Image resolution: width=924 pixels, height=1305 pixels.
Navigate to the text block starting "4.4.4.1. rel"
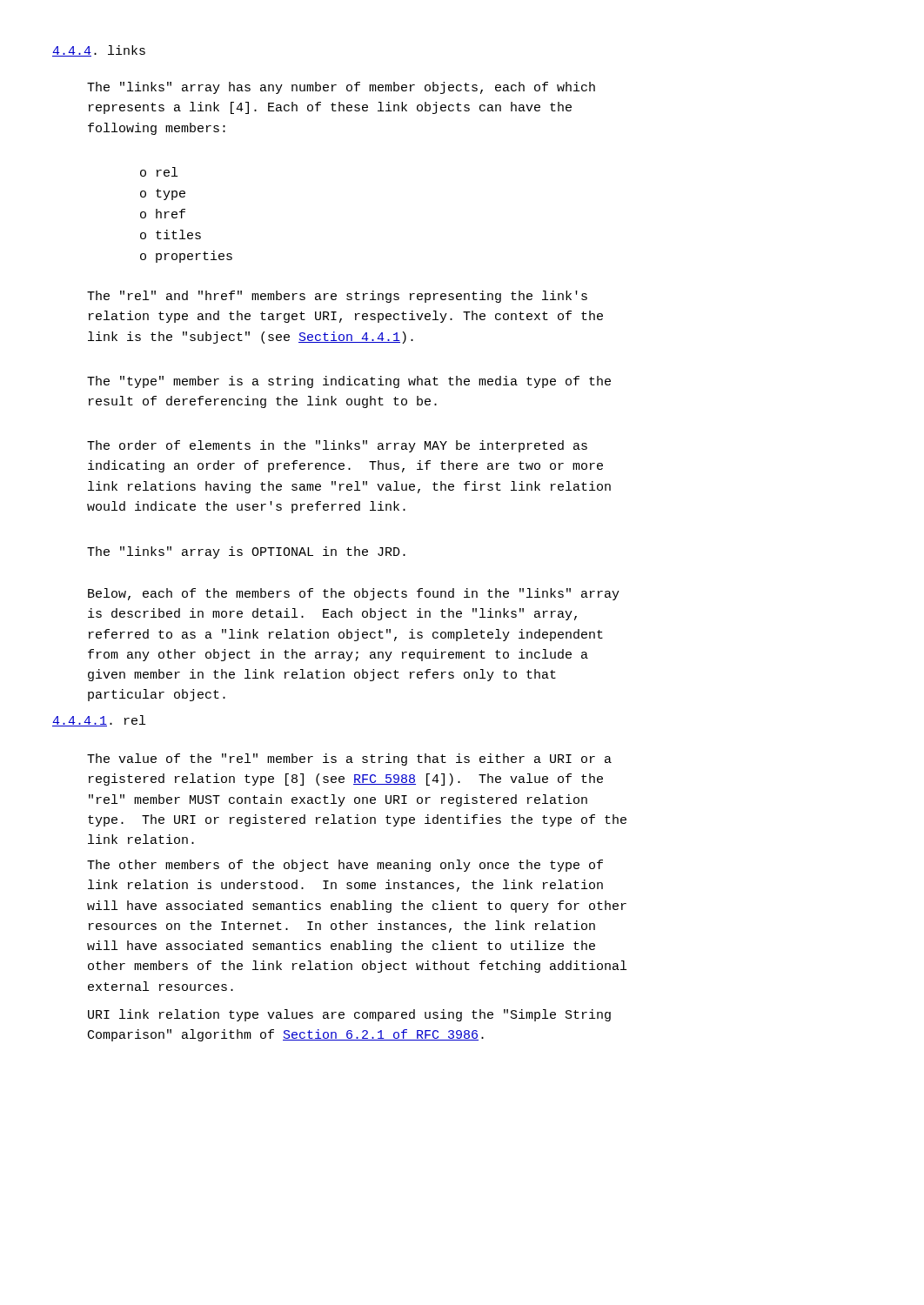pyautogui.click(x=99, y=722)
